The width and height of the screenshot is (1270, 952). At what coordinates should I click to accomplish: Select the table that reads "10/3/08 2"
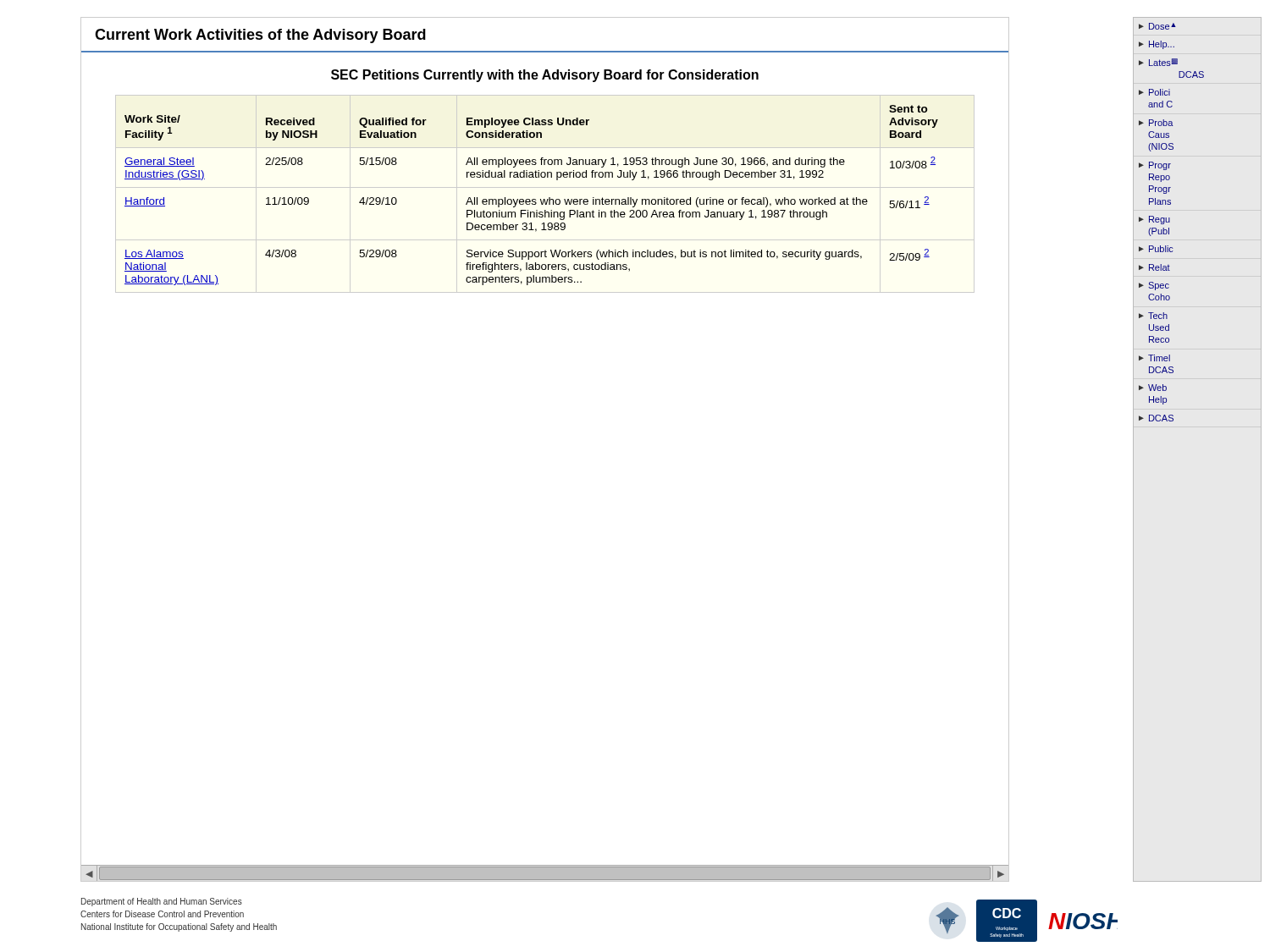tap(545, 194)
